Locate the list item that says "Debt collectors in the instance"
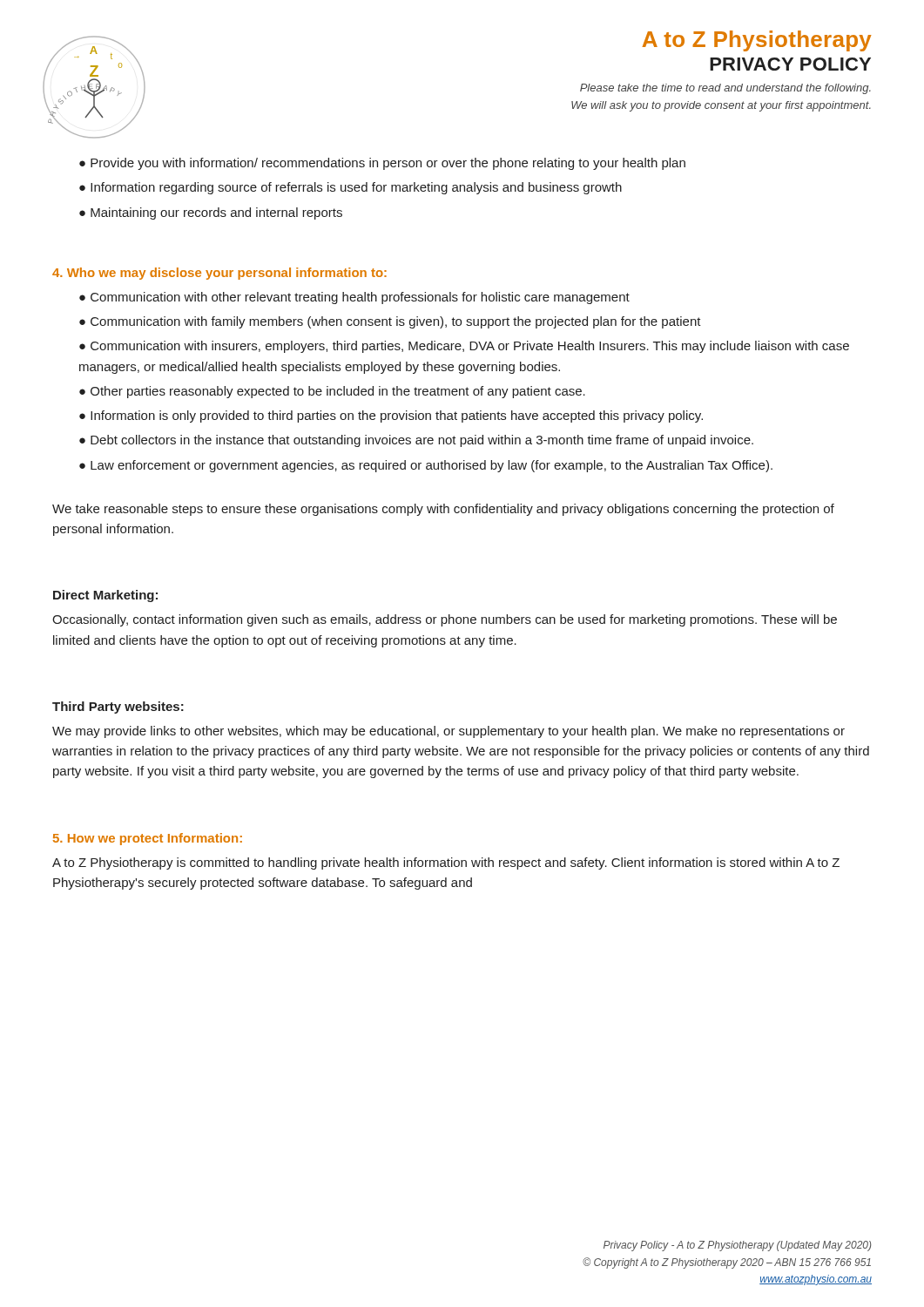This screenshot has width=924, height=1307. pos(422,440)
